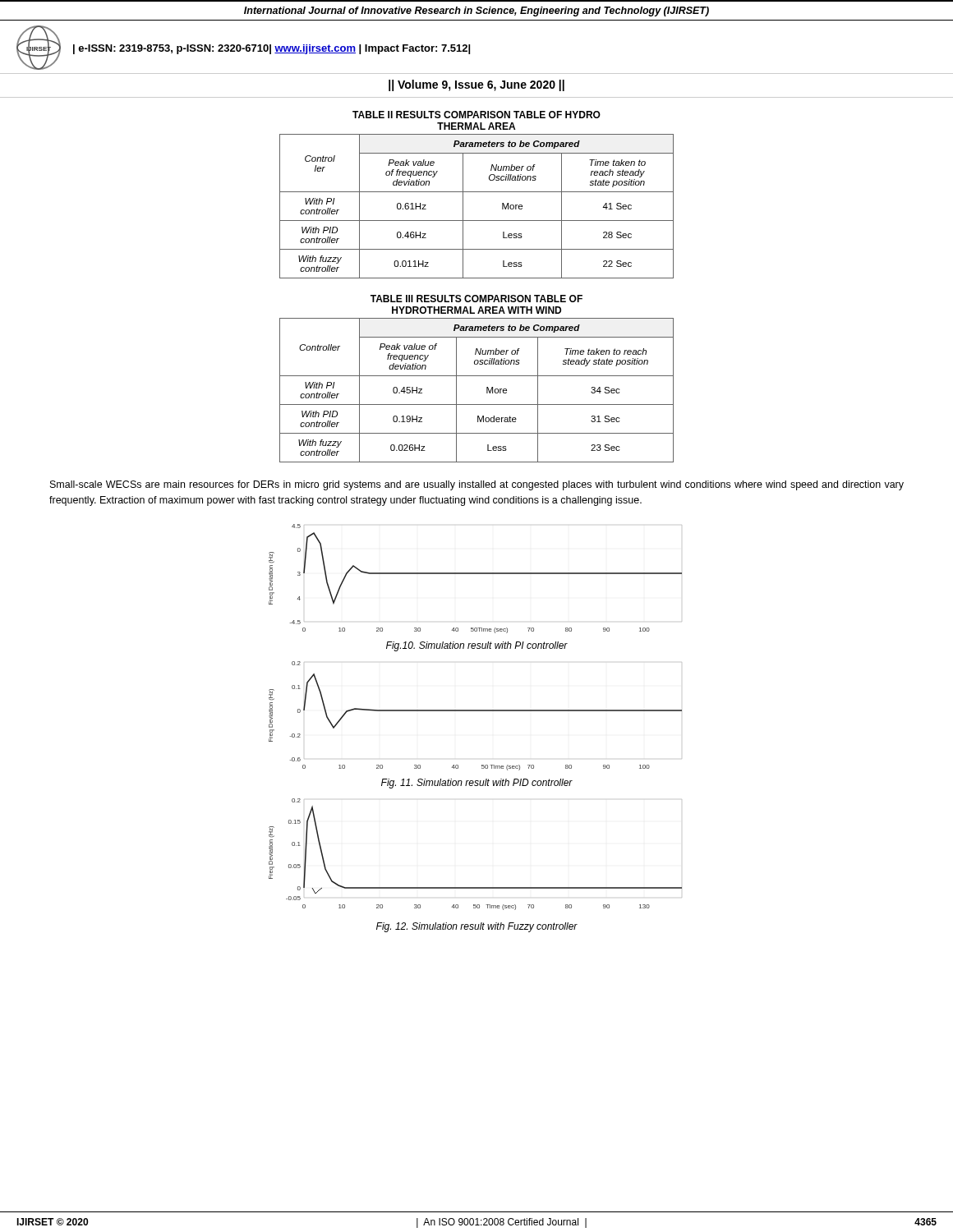This screenshot has height=1232, width=953.
Task: Find "Fig. 11. Simulation result with PID controller" on this page
Action: [476, 783]
